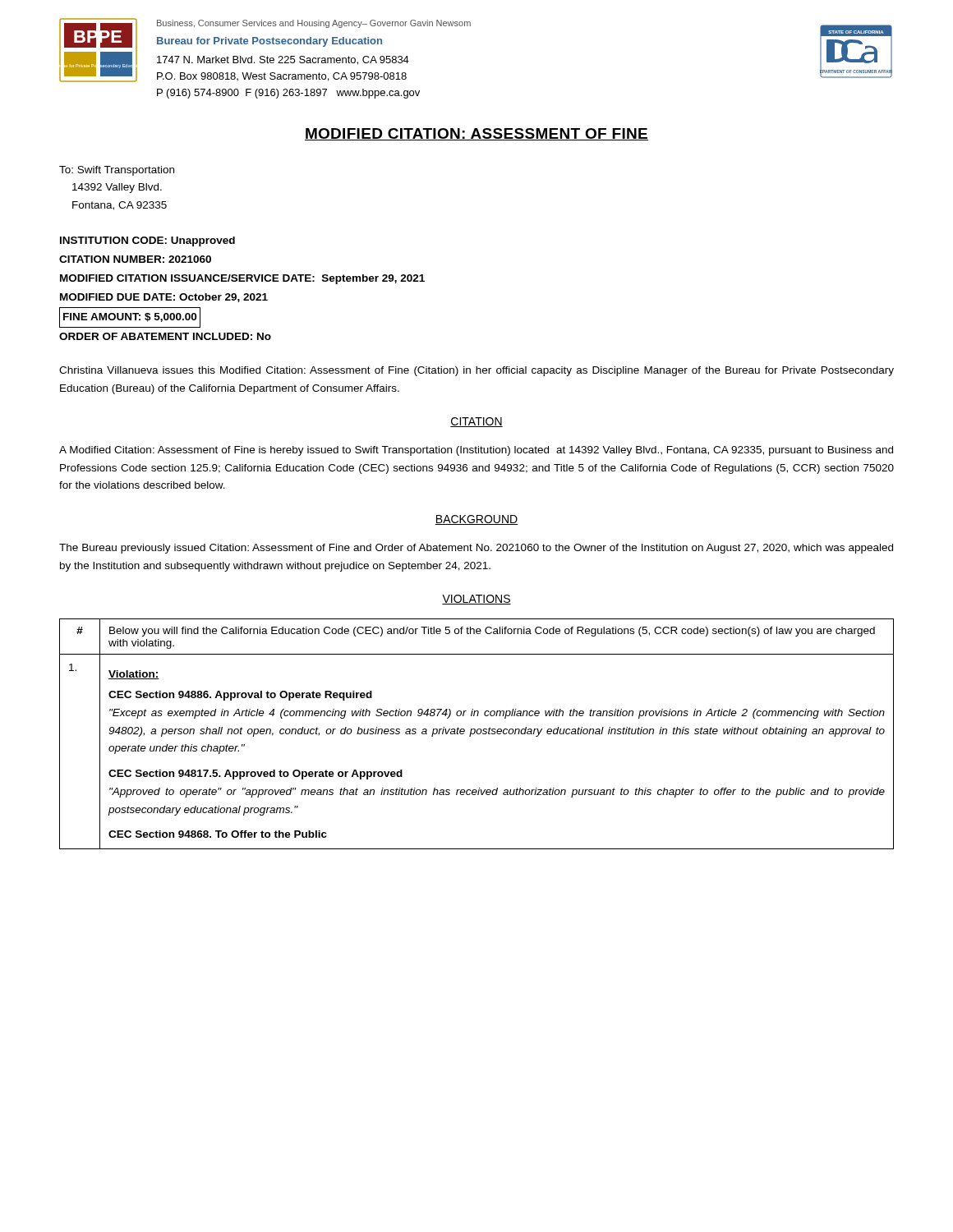The height and width of the screenshot is (1232, 953).
Task: Locate the block of text that opens with "The Bureau previously issued Citation: Assessment of"
Action: click(476, 556)
